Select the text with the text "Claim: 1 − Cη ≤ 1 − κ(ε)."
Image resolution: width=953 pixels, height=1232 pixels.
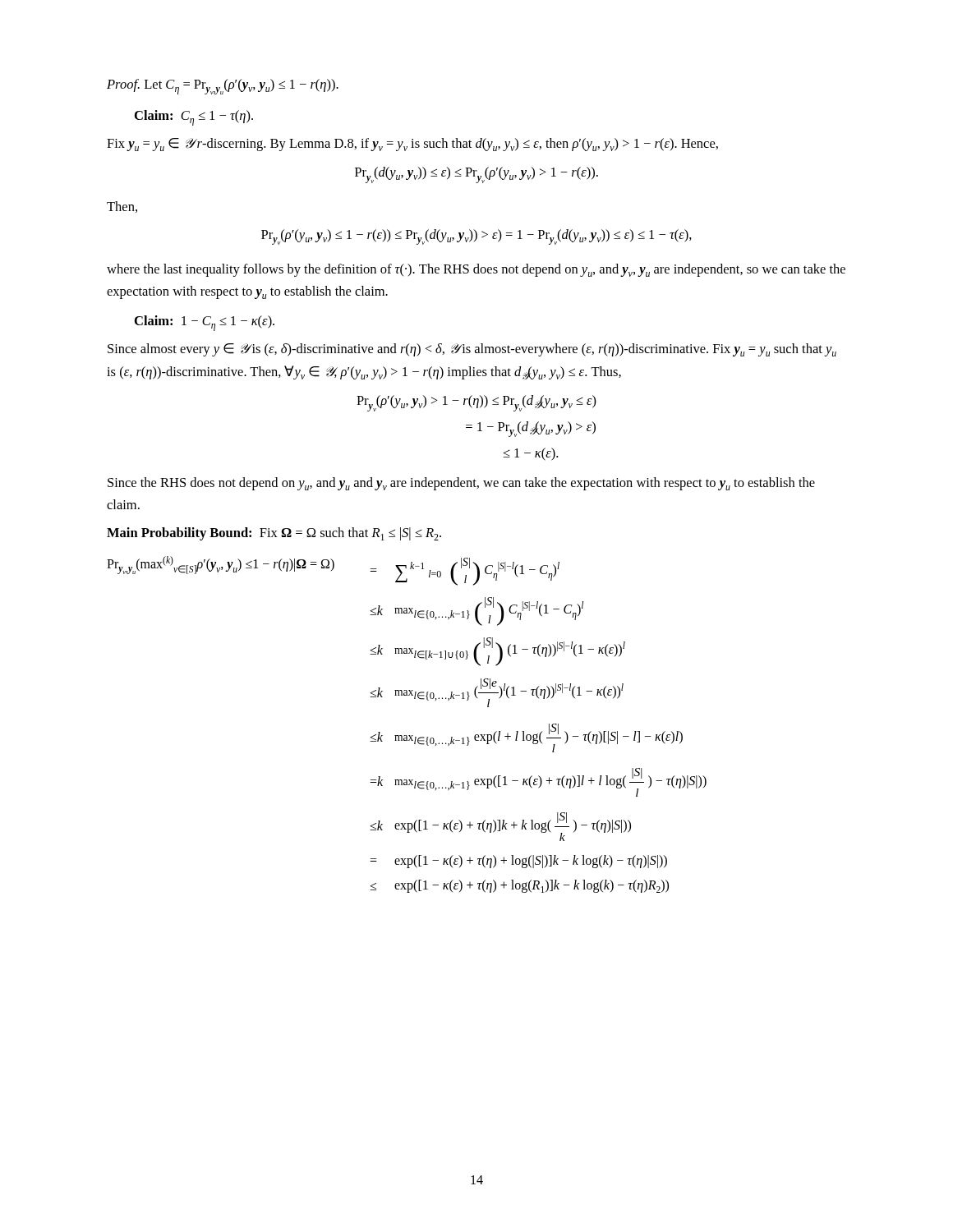(x=205, y=322)
